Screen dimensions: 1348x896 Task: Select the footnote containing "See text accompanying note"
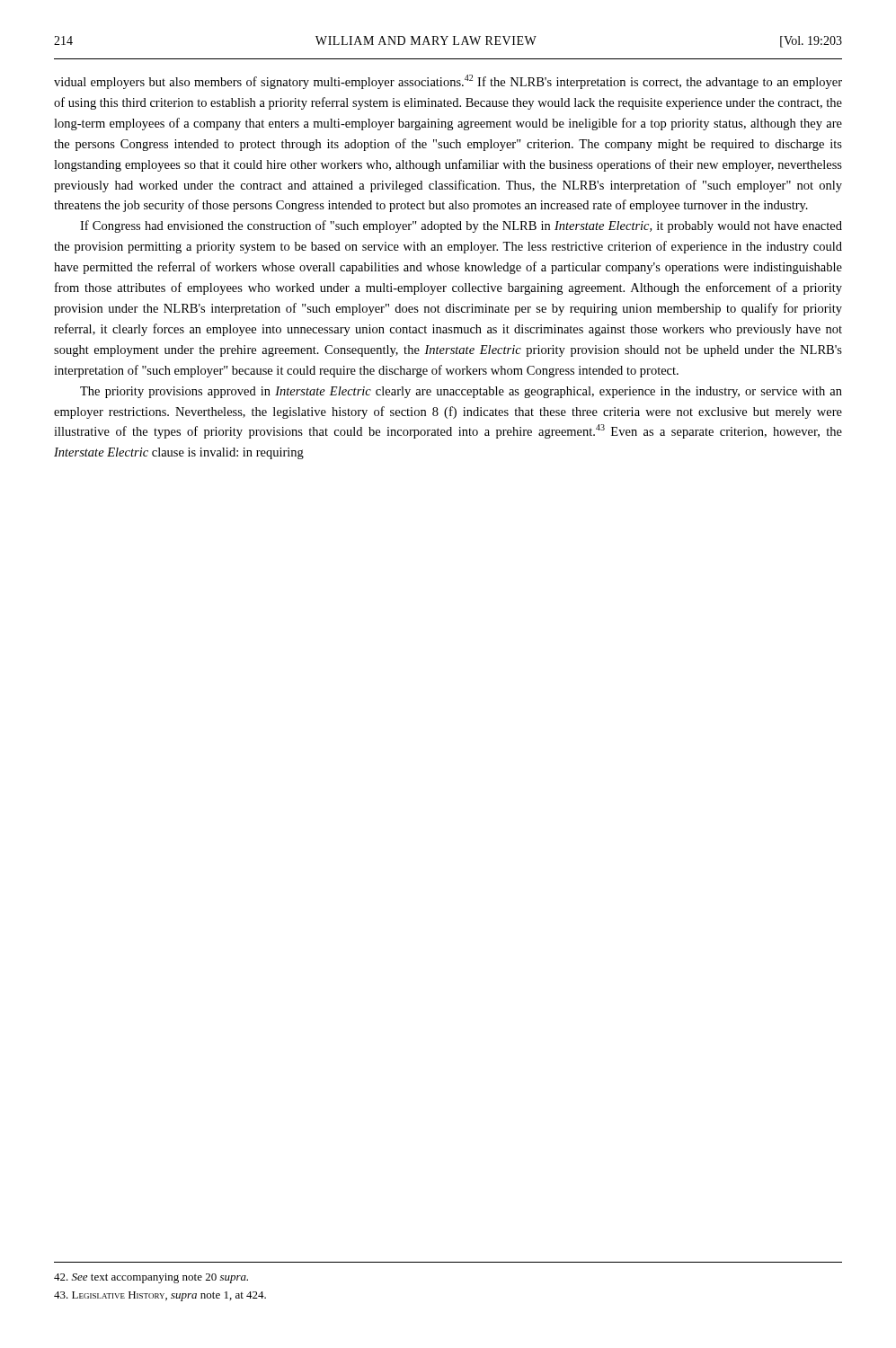pyautogui.click(x=151, y=1278)
